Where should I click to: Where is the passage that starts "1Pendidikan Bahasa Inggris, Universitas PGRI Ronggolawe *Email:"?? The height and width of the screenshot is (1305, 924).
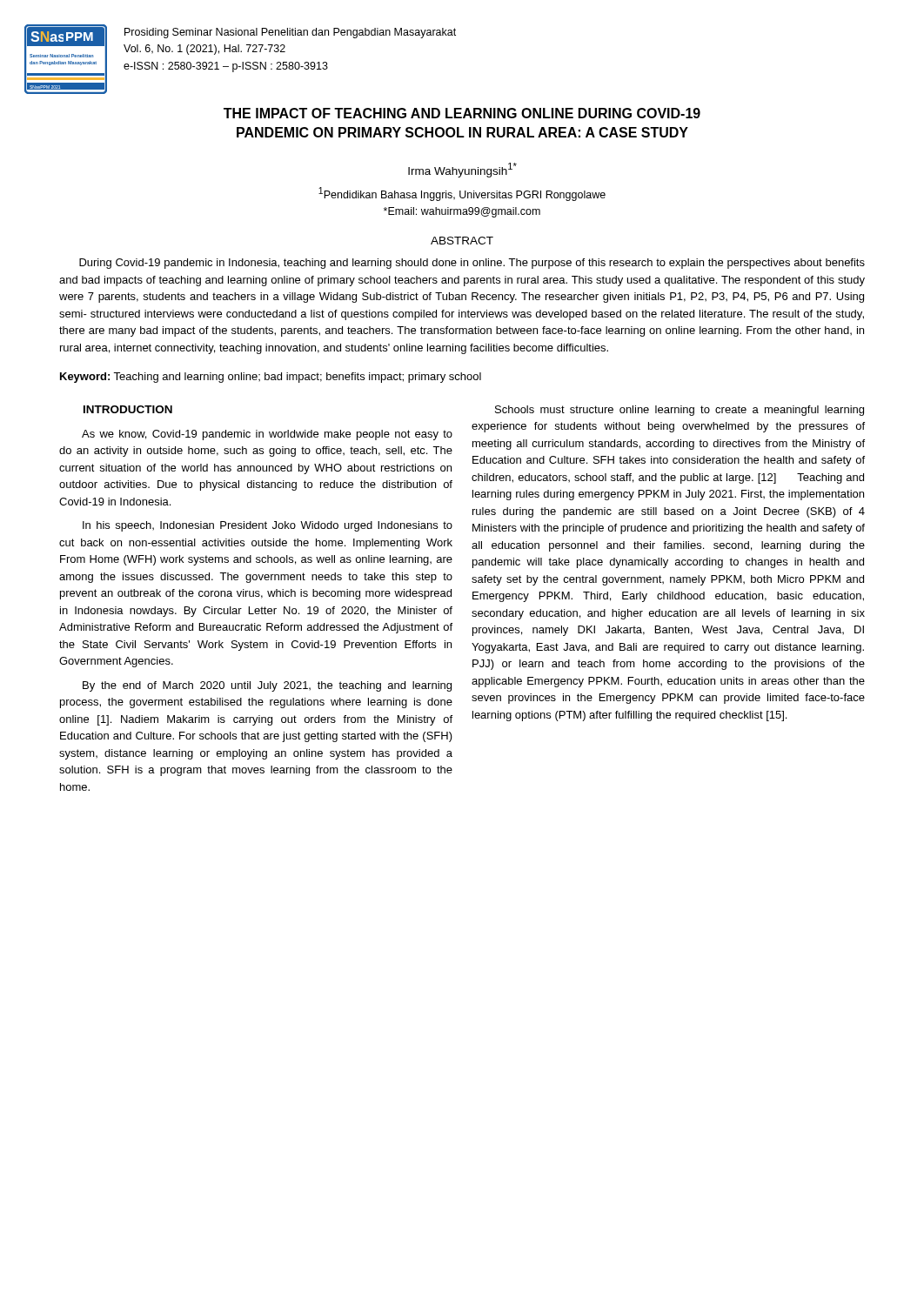[462, 202]
